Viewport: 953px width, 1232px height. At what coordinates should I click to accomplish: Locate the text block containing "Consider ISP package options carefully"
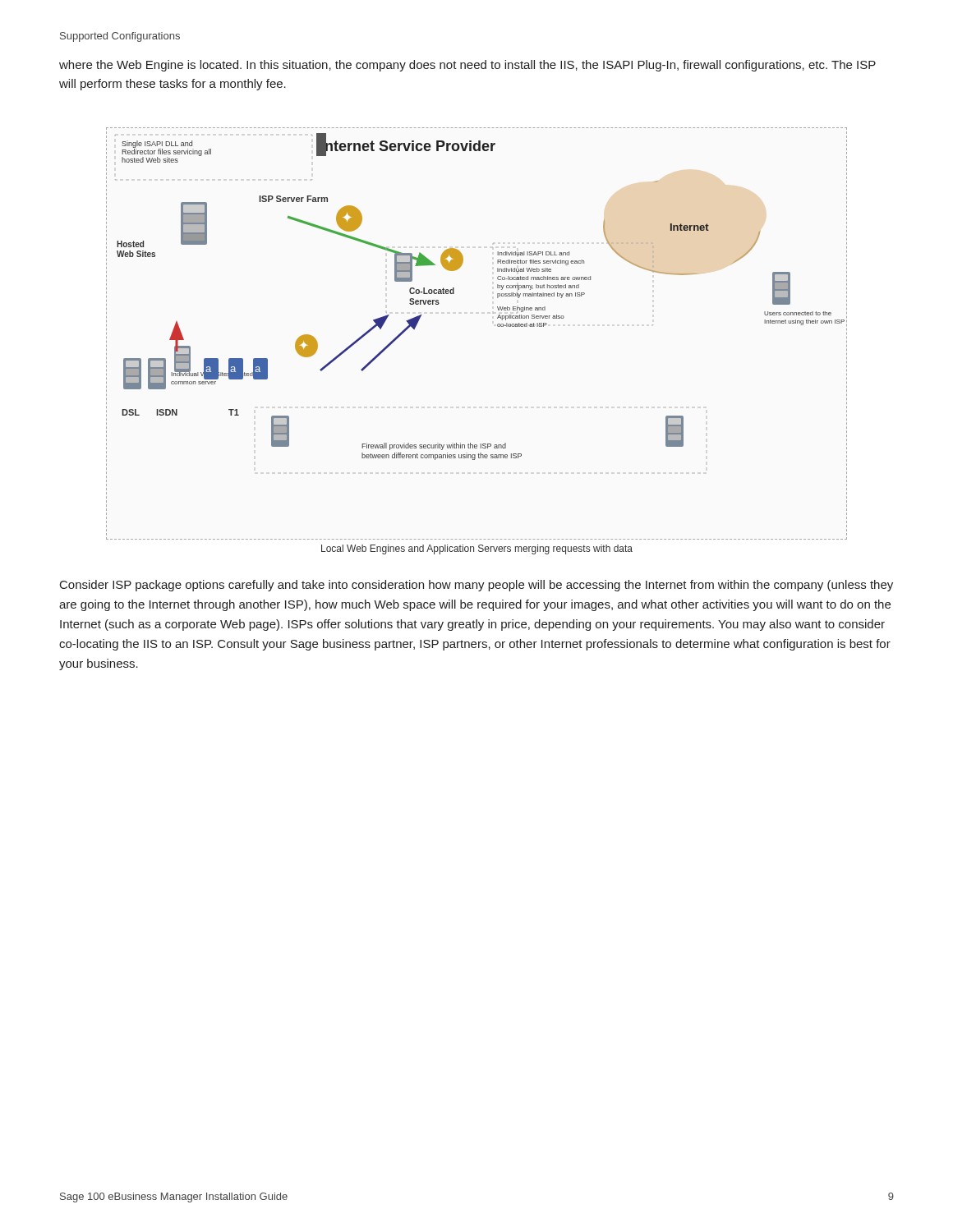click(476, 624)
